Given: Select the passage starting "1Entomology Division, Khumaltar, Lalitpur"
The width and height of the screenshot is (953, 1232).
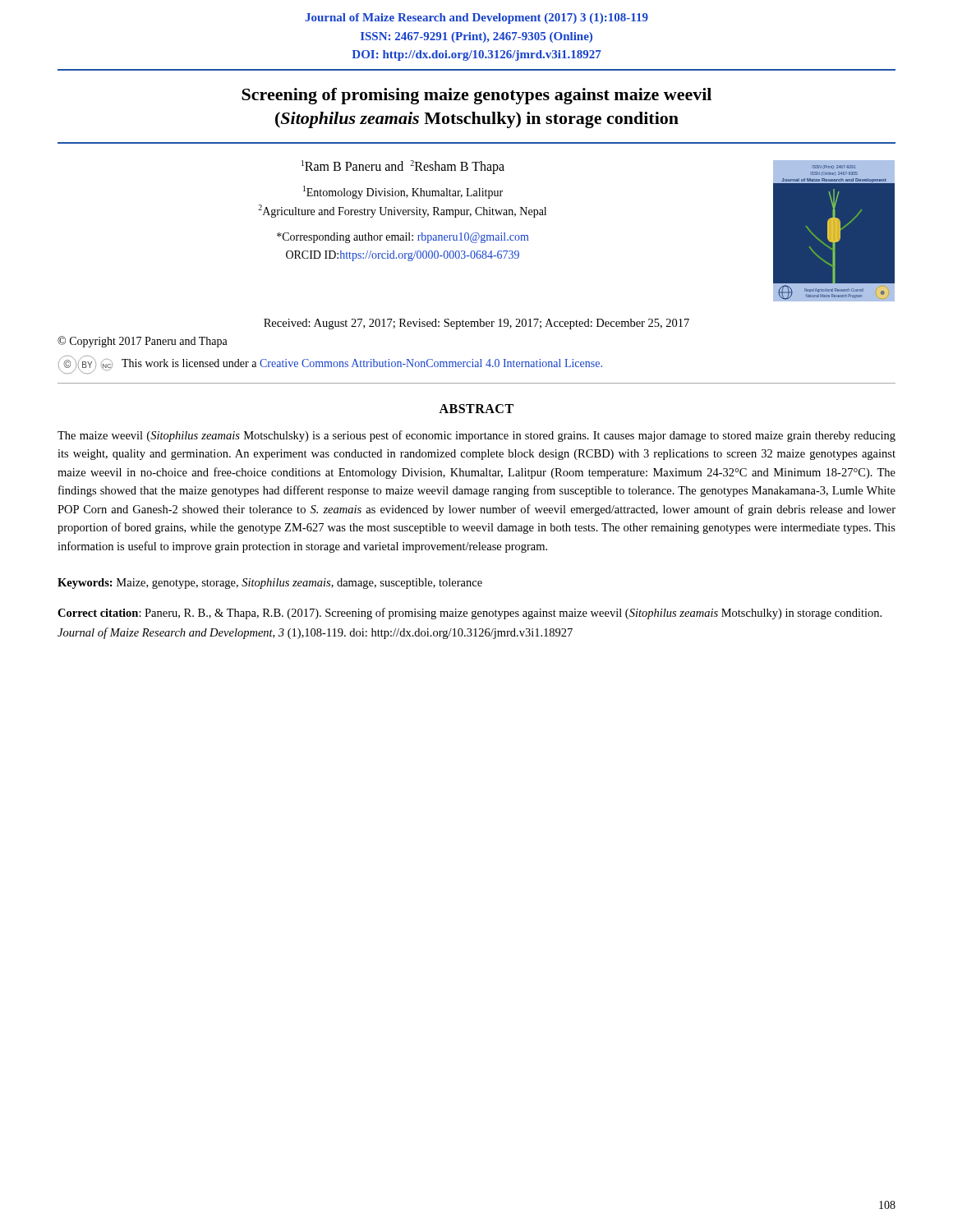Looking at the screenshot, I should coord(403,201).
